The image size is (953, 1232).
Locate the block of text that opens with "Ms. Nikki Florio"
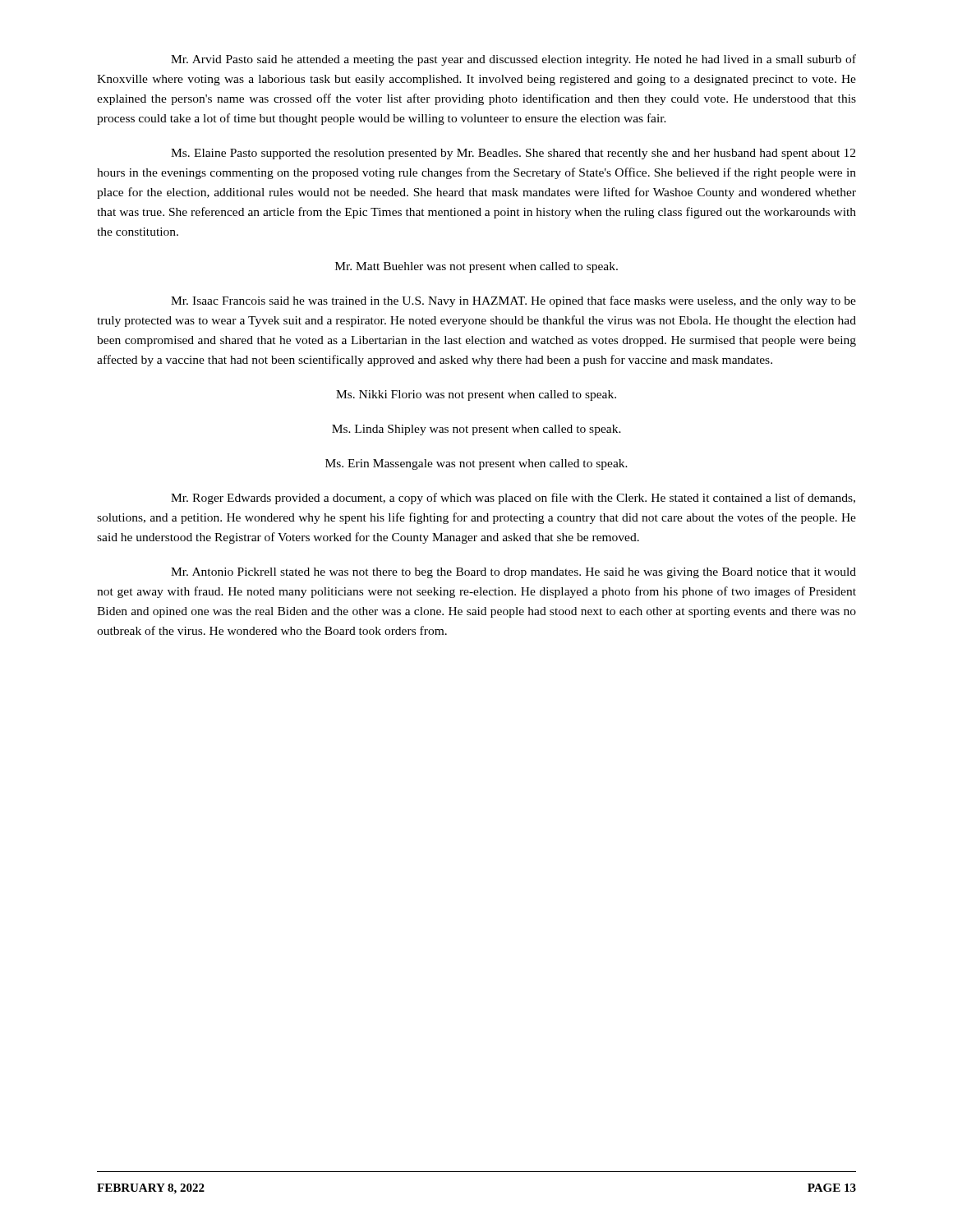(476, 394)
